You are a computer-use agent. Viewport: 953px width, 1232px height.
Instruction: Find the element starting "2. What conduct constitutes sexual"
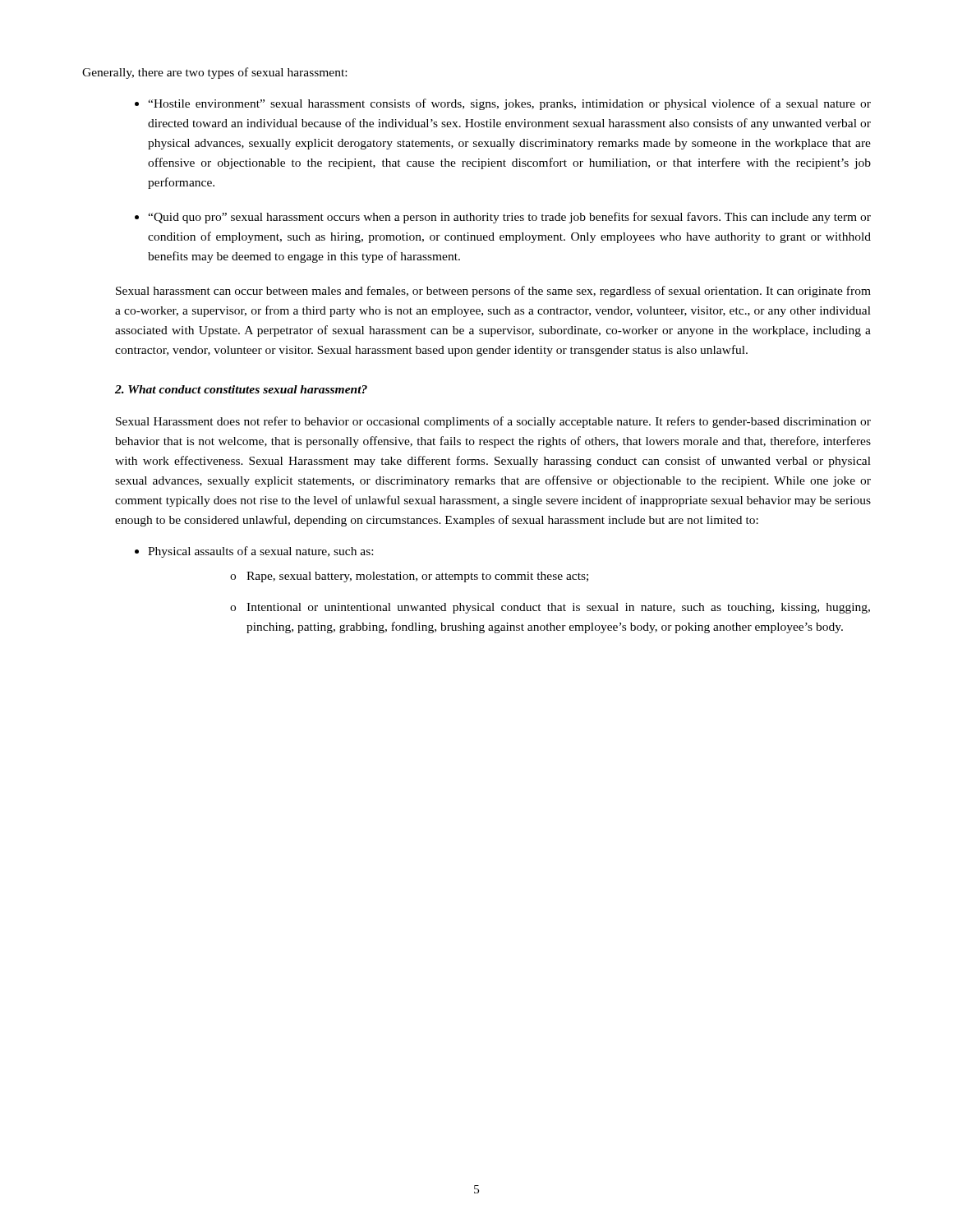pyautogui.click(x=241, y=389)
